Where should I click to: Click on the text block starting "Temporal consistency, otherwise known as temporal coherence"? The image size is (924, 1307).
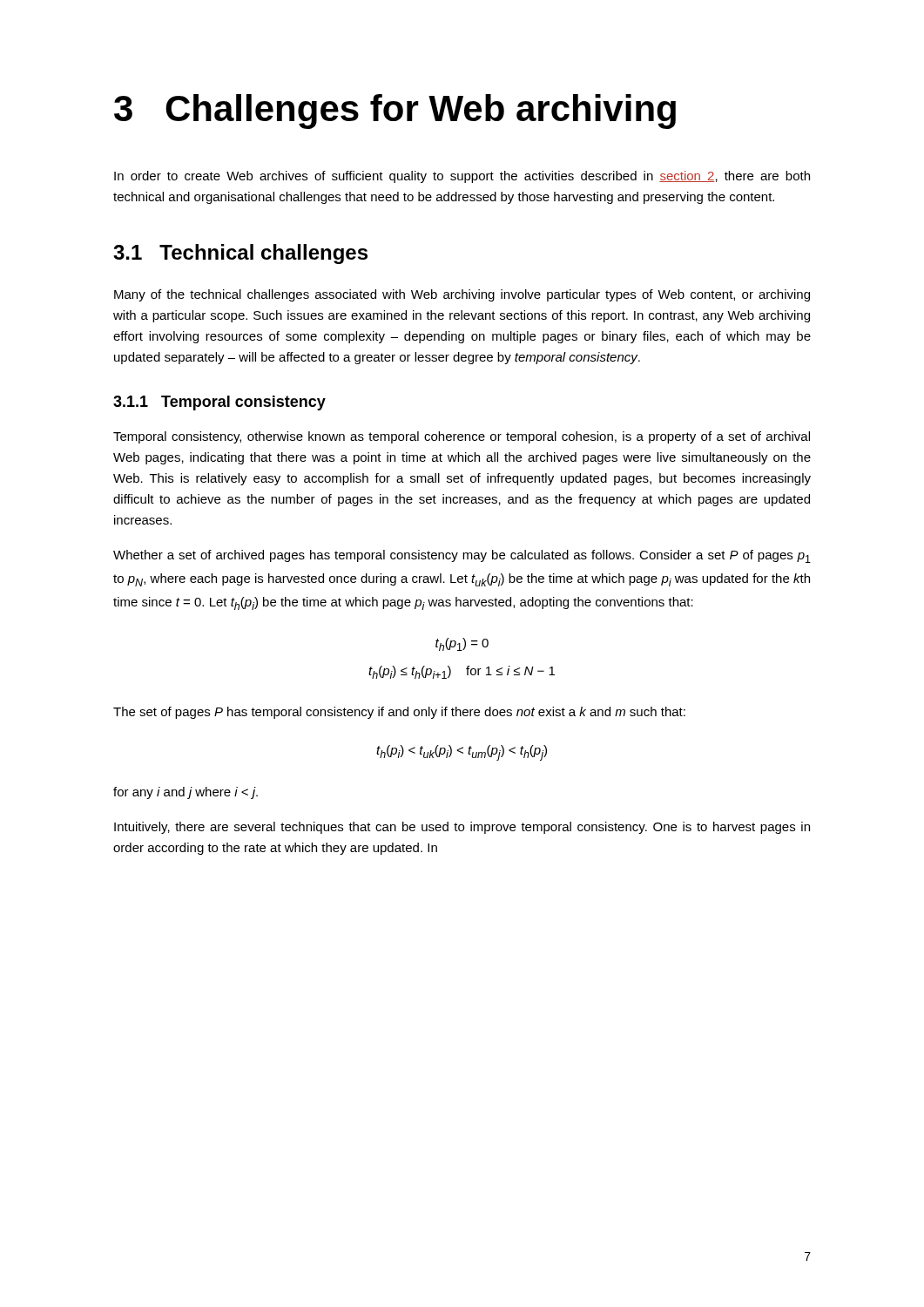click(x=462, y=478)
